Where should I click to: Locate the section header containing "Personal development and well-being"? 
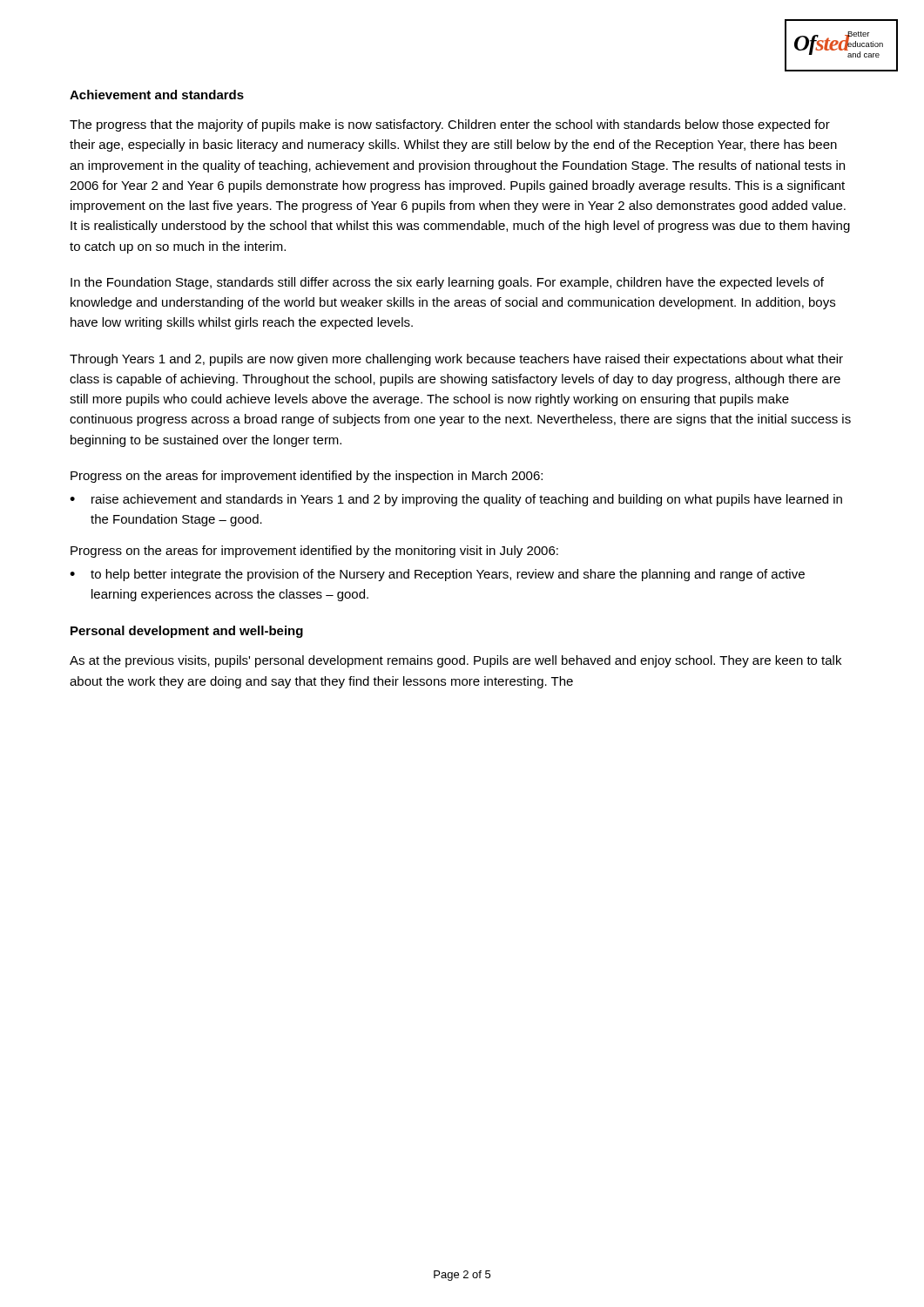click(x=187, y=631)
